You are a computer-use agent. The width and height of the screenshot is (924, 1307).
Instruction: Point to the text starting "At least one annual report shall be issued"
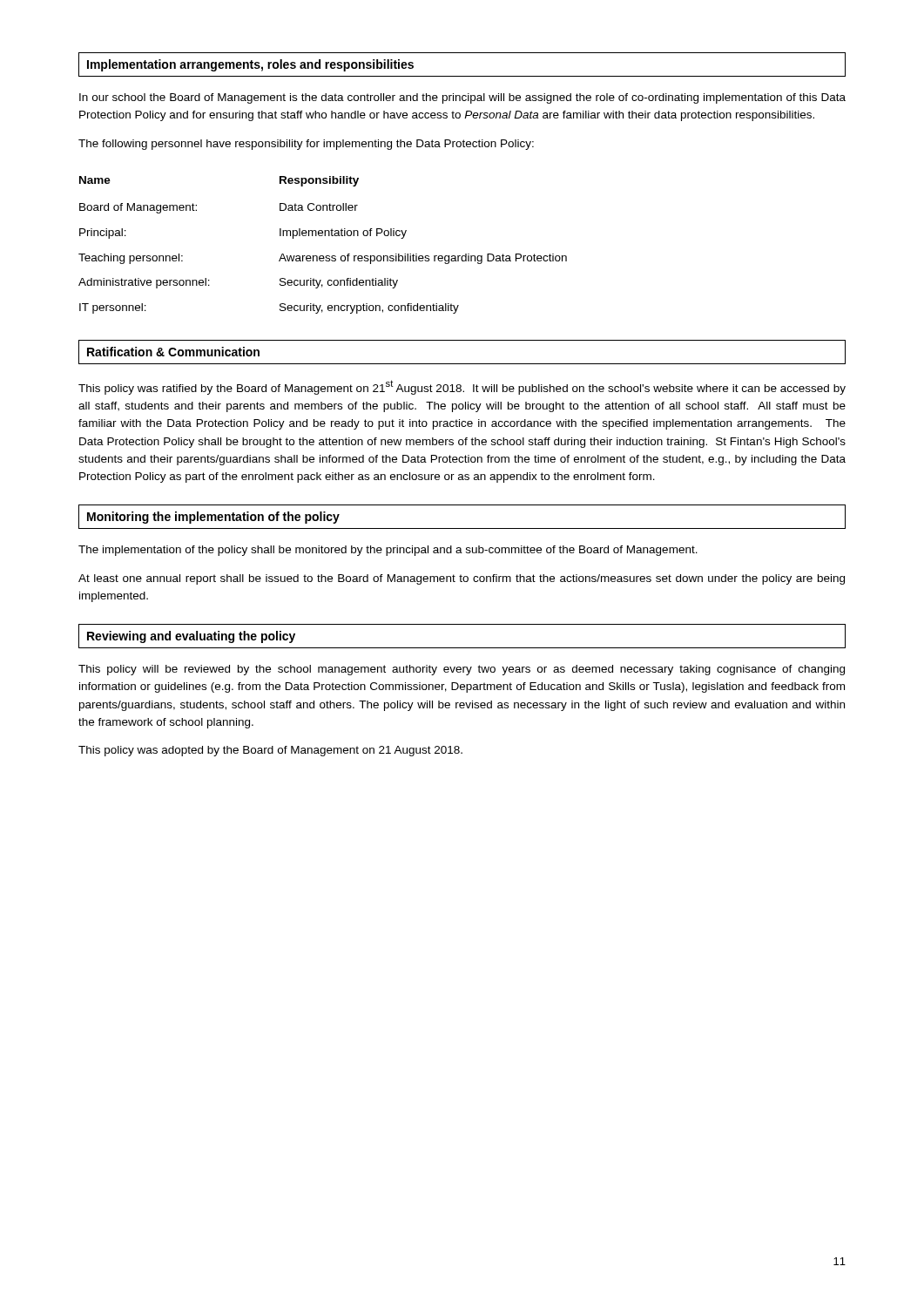click(x=462, y=587)
